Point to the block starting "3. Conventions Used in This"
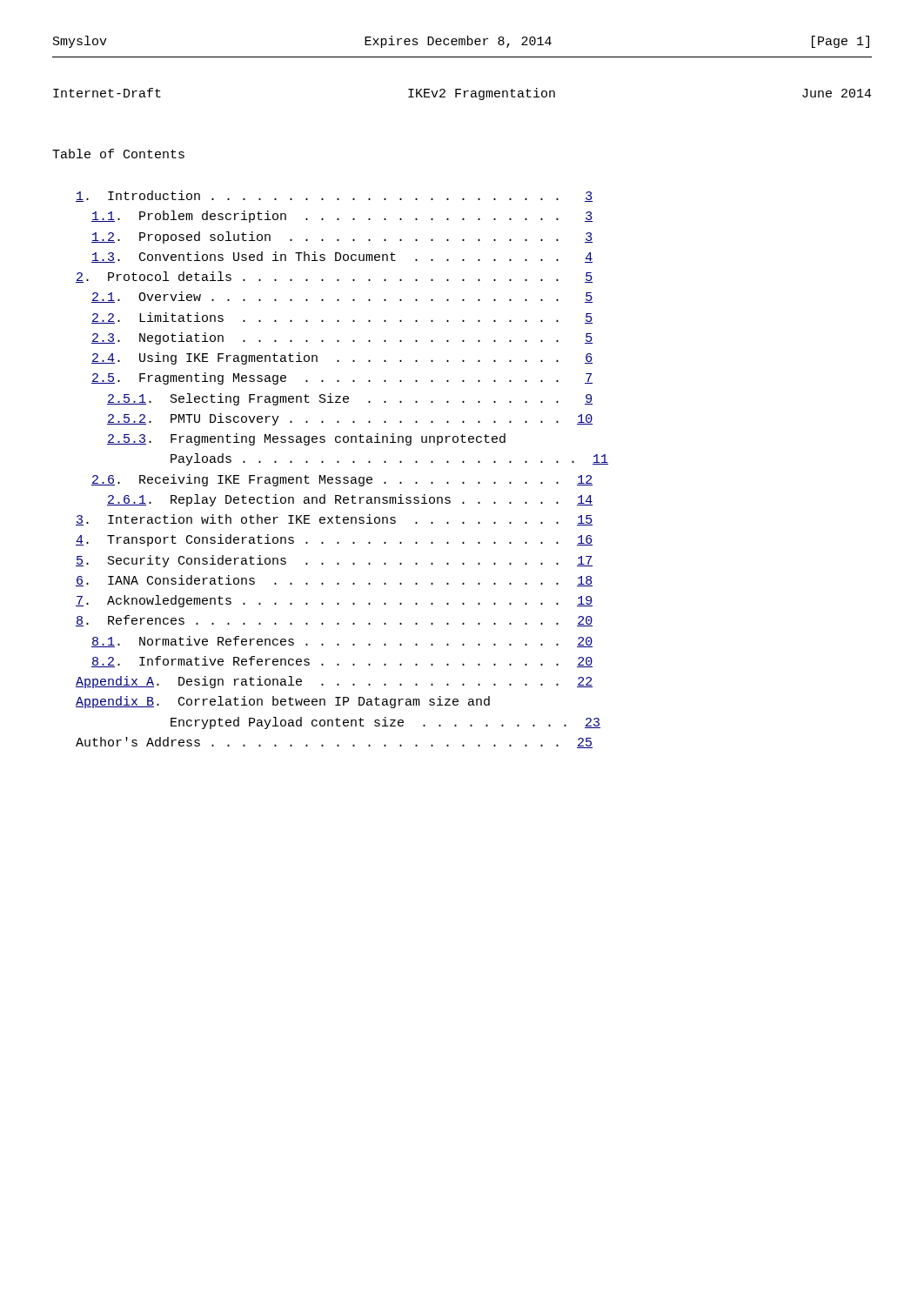 tap(322, 258)
